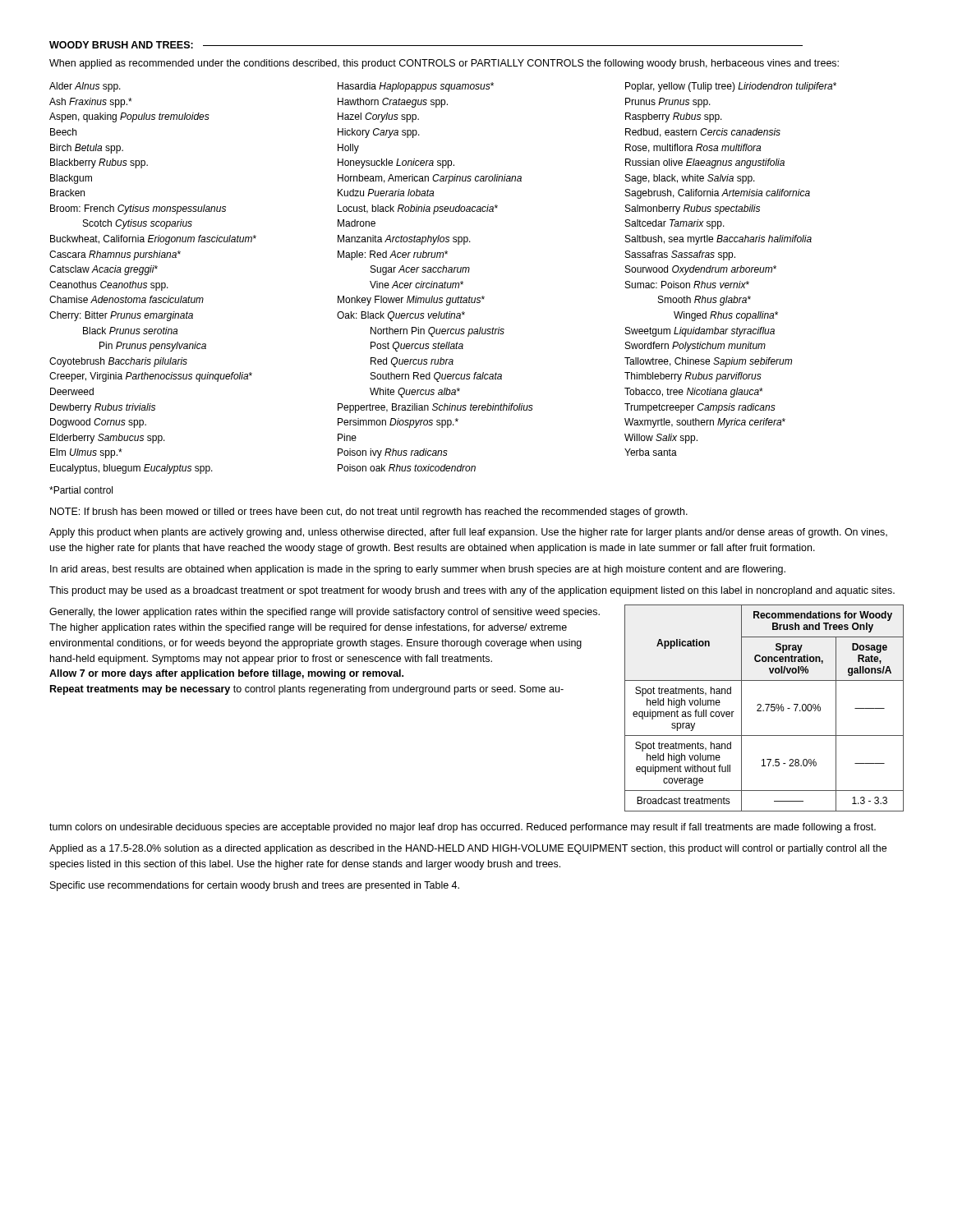Locate the block of text that opens with "NOTE: If brush has been mowed or tilled"

click(369, 511)
